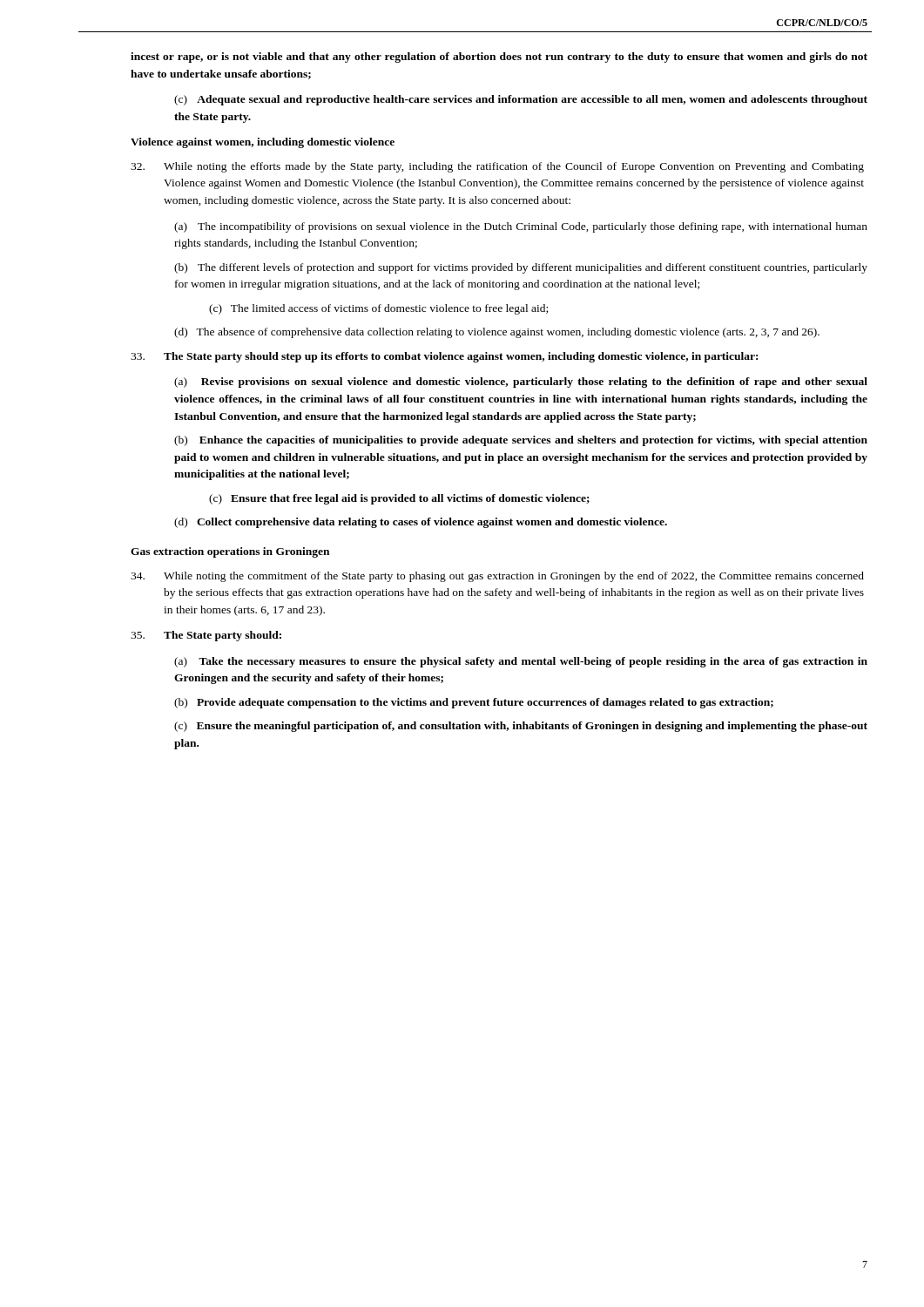
Task: Locate the text block starting "The State party should:"
Action: coord(206,636)
